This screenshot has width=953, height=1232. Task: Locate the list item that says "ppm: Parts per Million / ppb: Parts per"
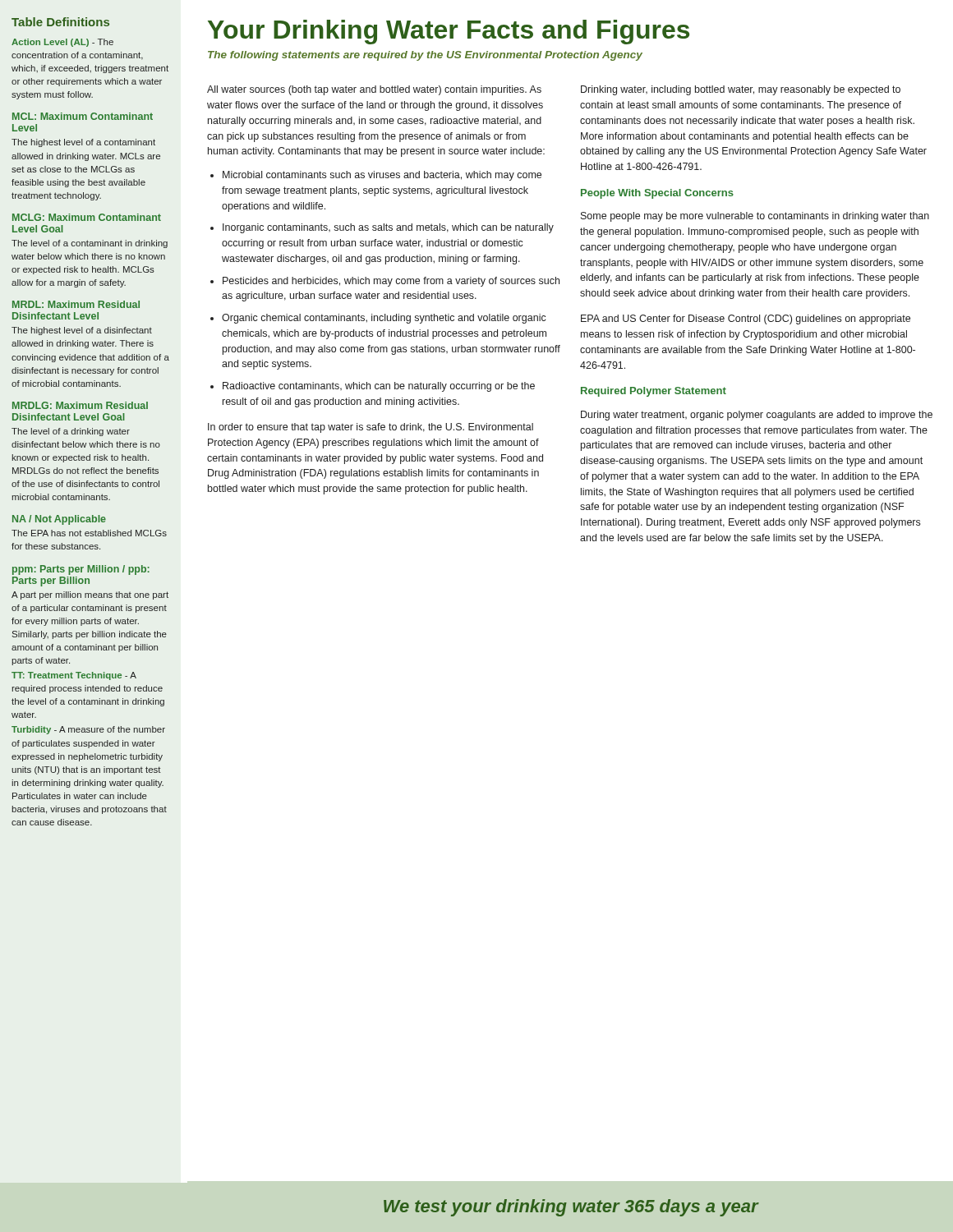tap(90, 615)
